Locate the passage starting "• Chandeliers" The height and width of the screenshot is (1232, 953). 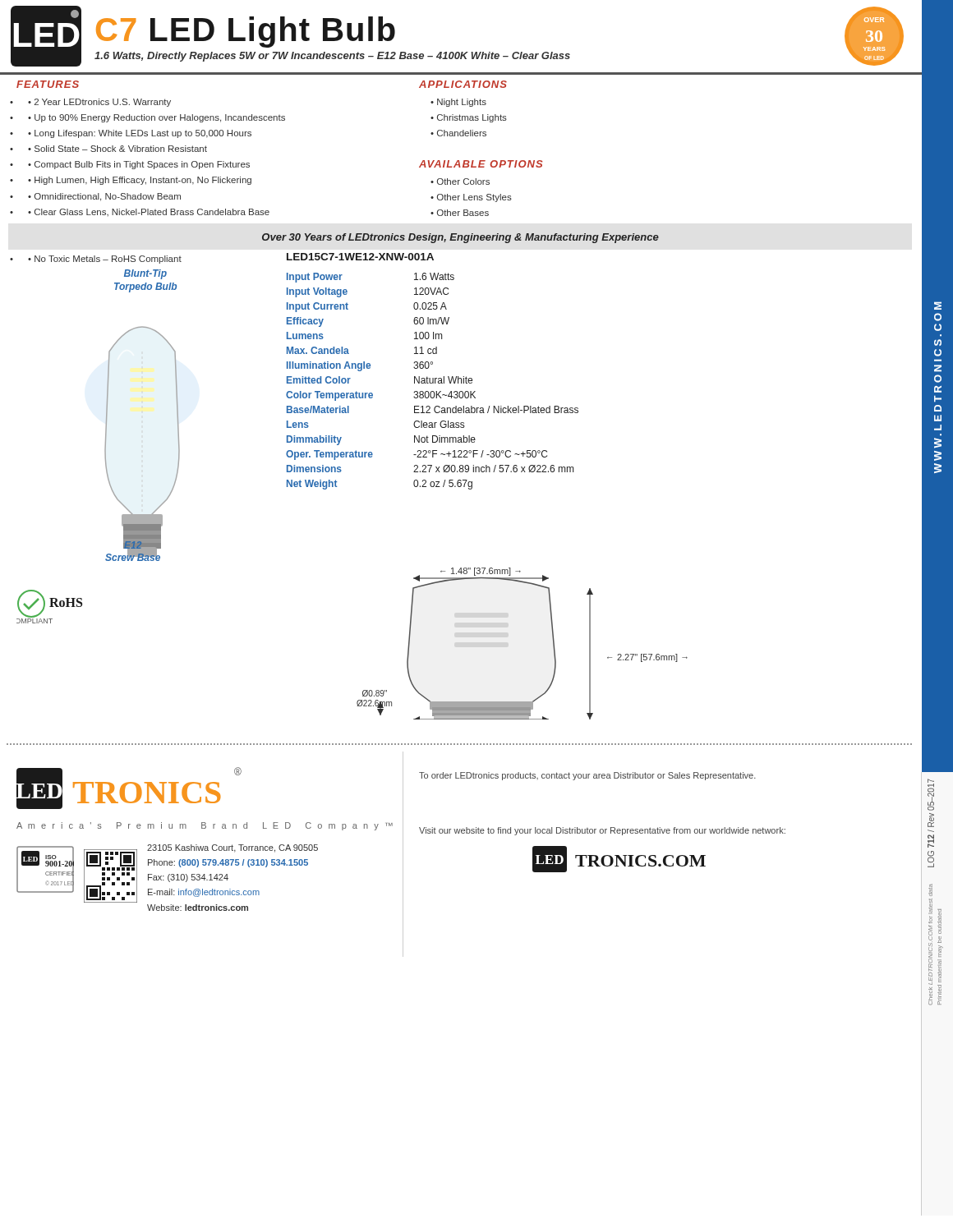[x=459, y=133]
